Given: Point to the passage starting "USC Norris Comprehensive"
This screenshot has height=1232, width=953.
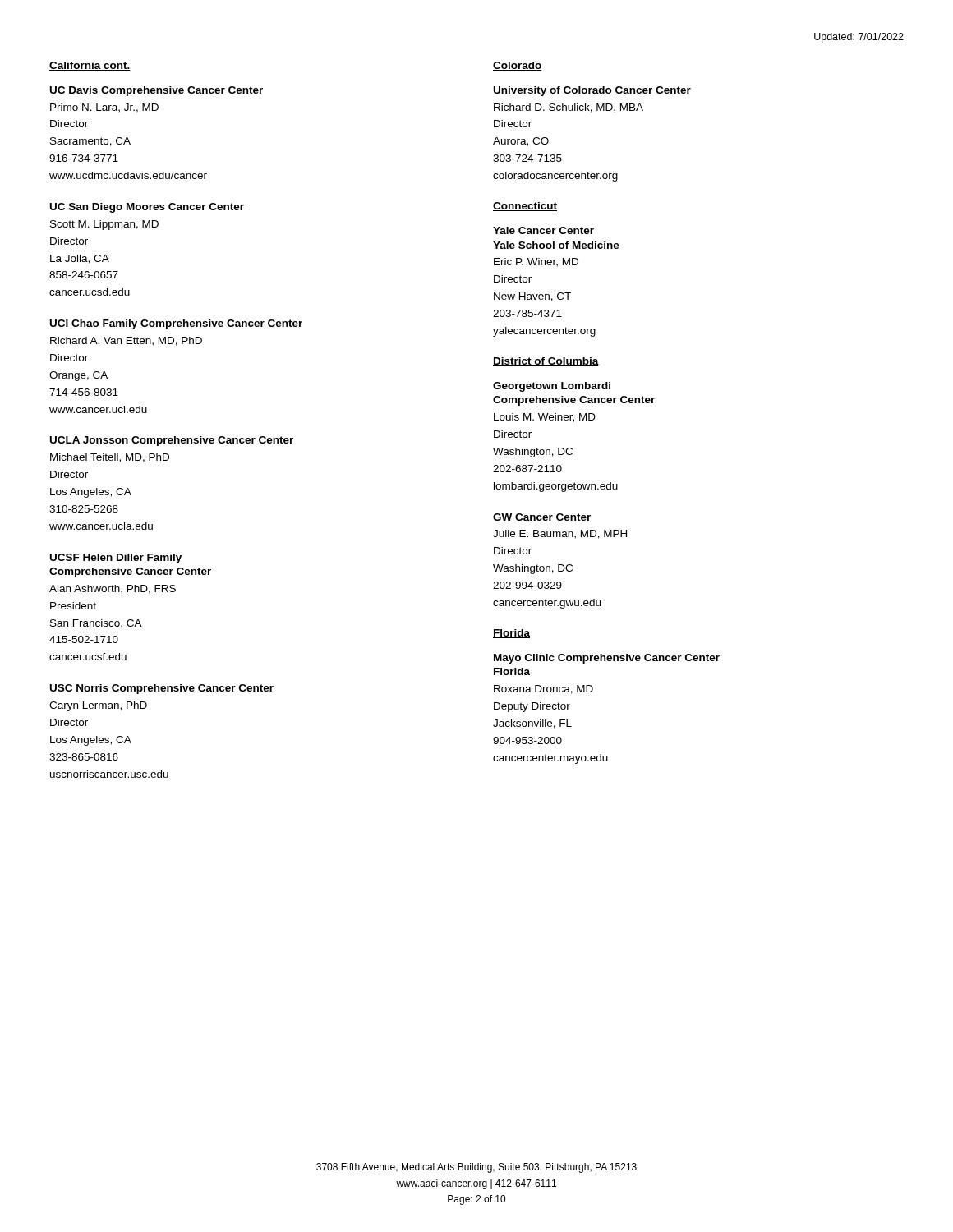Looking at the screenshot, I should [x=162, y=689].
